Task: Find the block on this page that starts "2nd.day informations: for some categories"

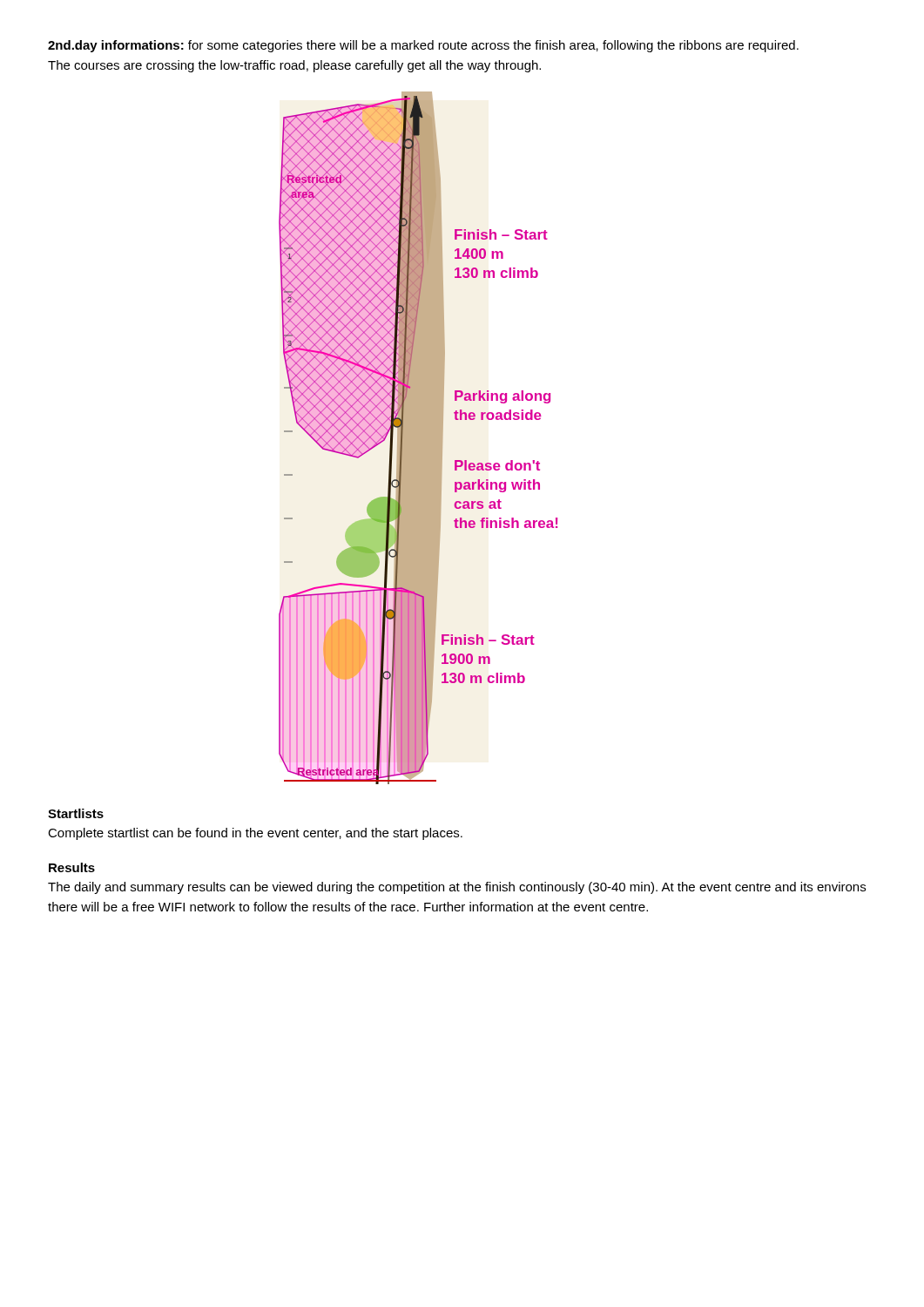Action: (x=424, y=55)
